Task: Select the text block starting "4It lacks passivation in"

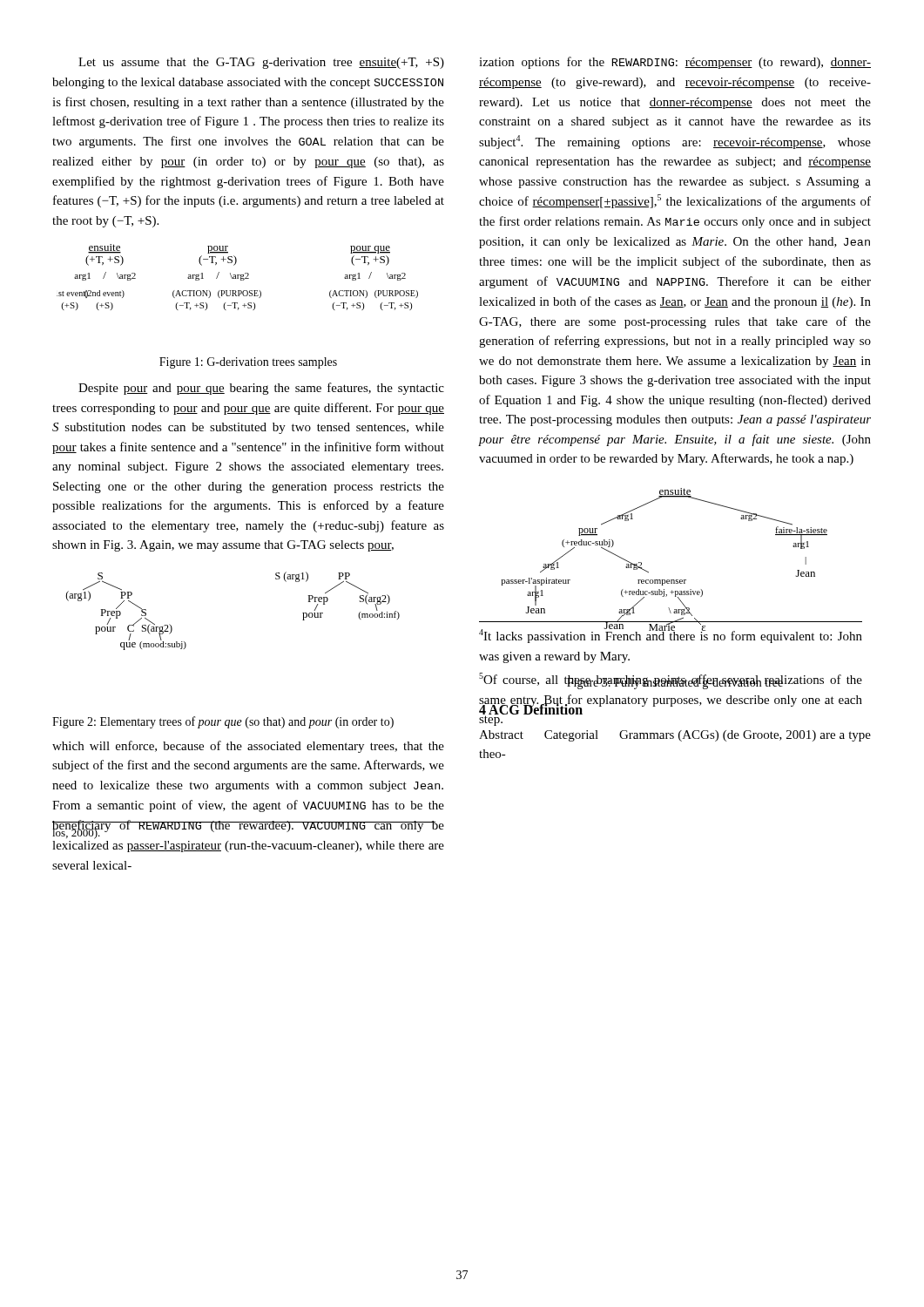Action: click(671, 677)
